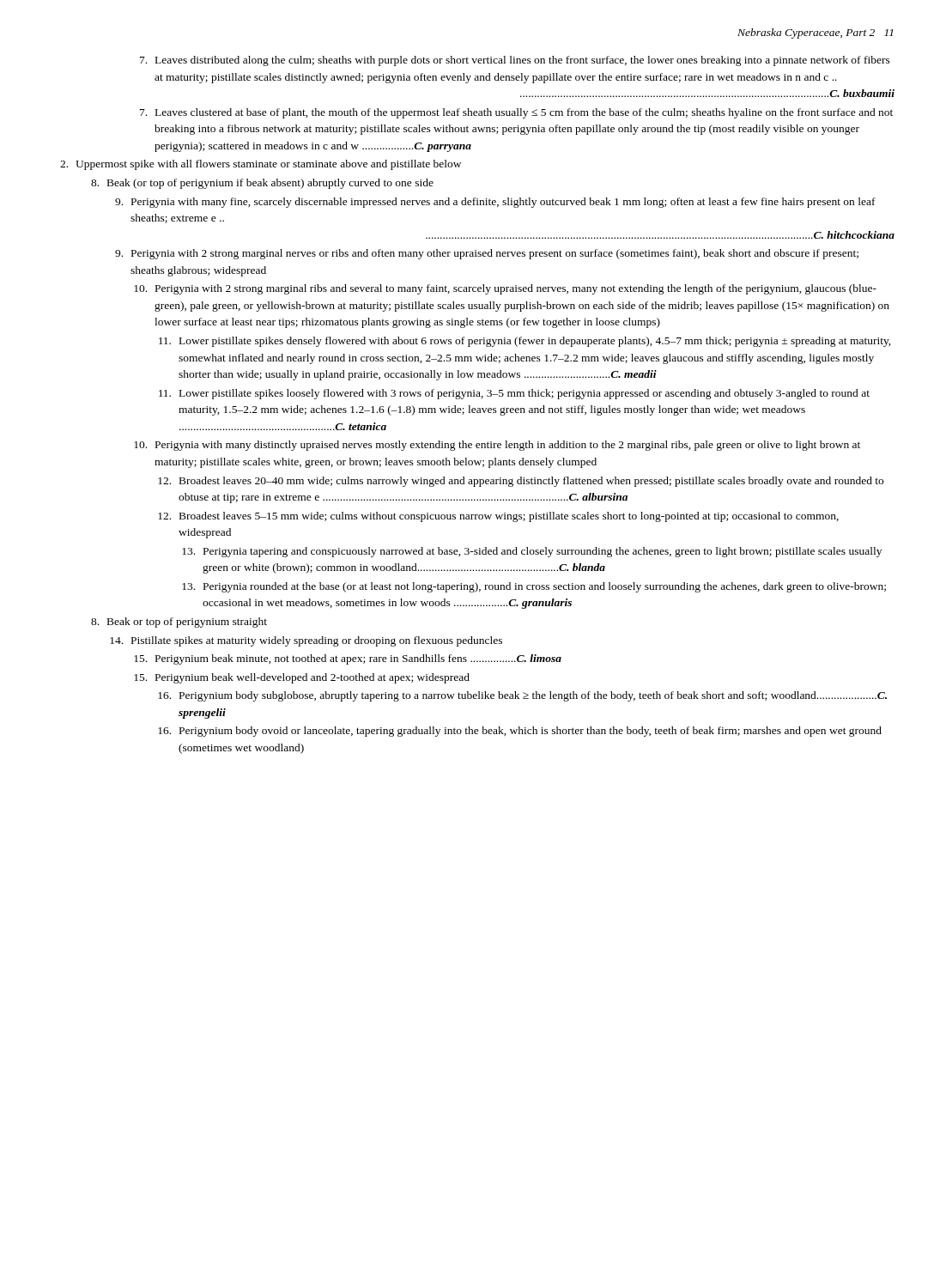Click the passage that begins "16. Perigynium body ovoid or lanceolate, tapering gradually"
Screen dimensions: 1288x946
[x=521, y=739]
